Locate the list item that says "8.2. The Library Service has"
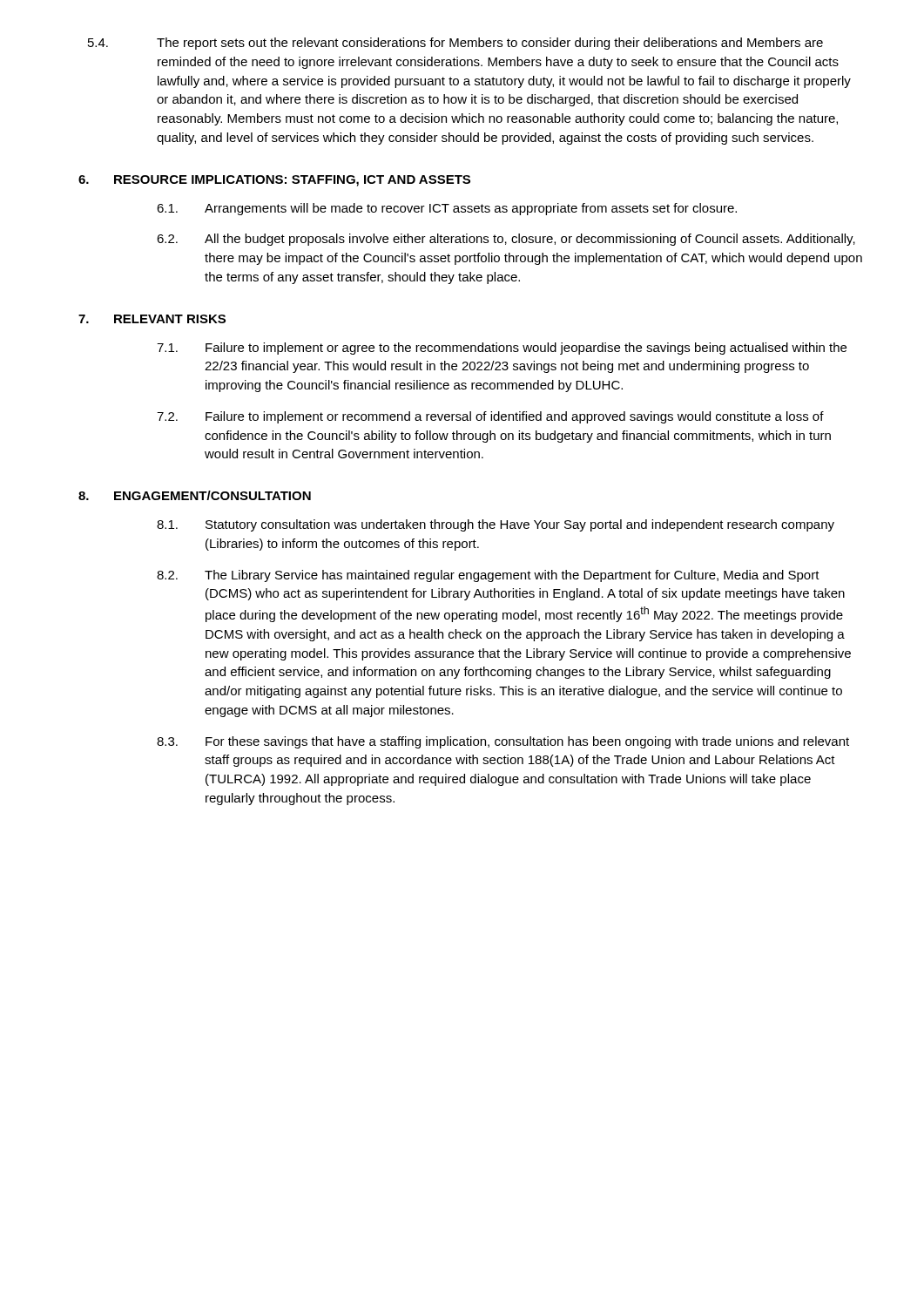Screen dimensions: 1307x924 pos(506,642)
